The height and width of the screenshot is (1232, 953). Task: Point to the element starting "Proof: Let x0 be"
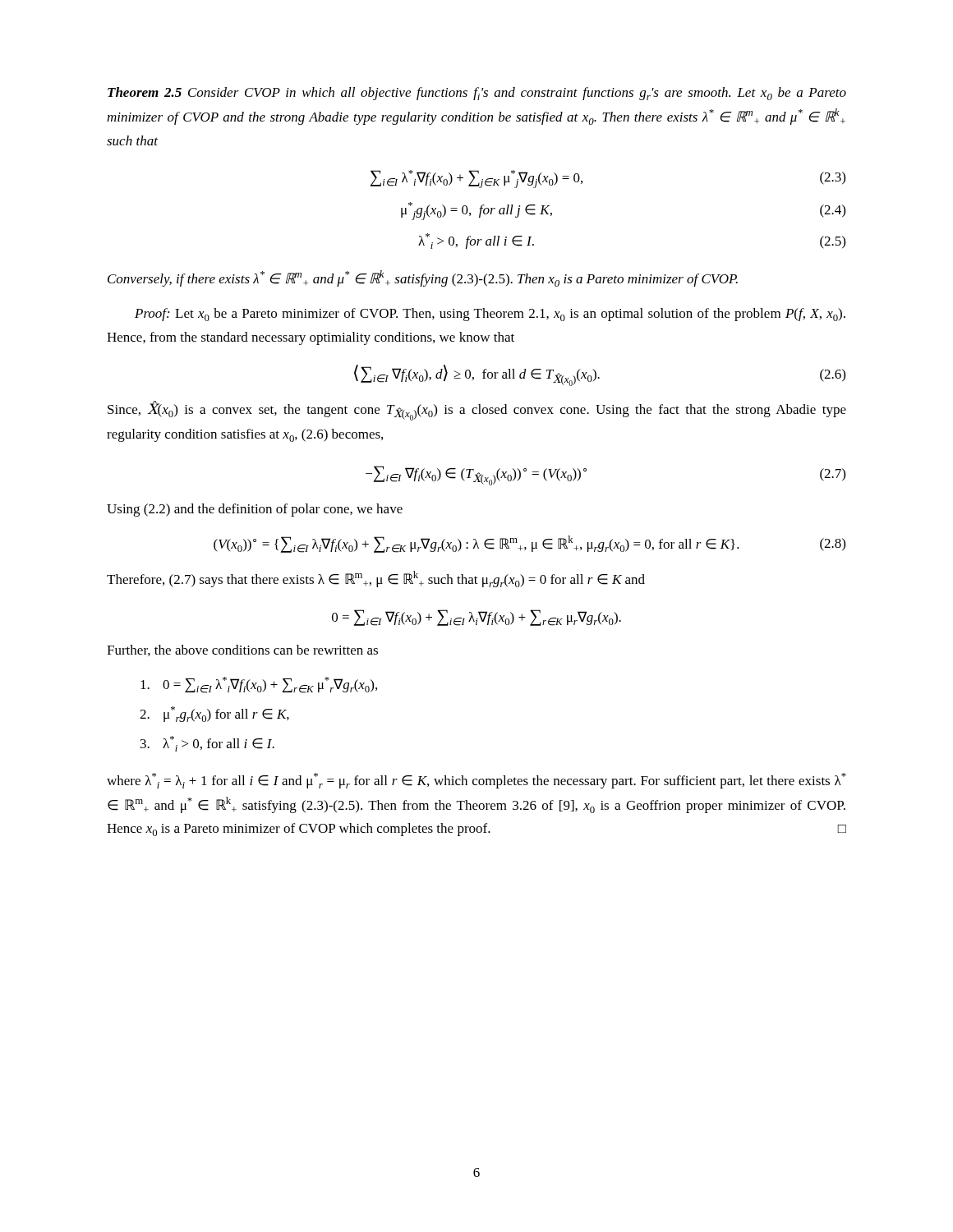click(x=476, y=325)
